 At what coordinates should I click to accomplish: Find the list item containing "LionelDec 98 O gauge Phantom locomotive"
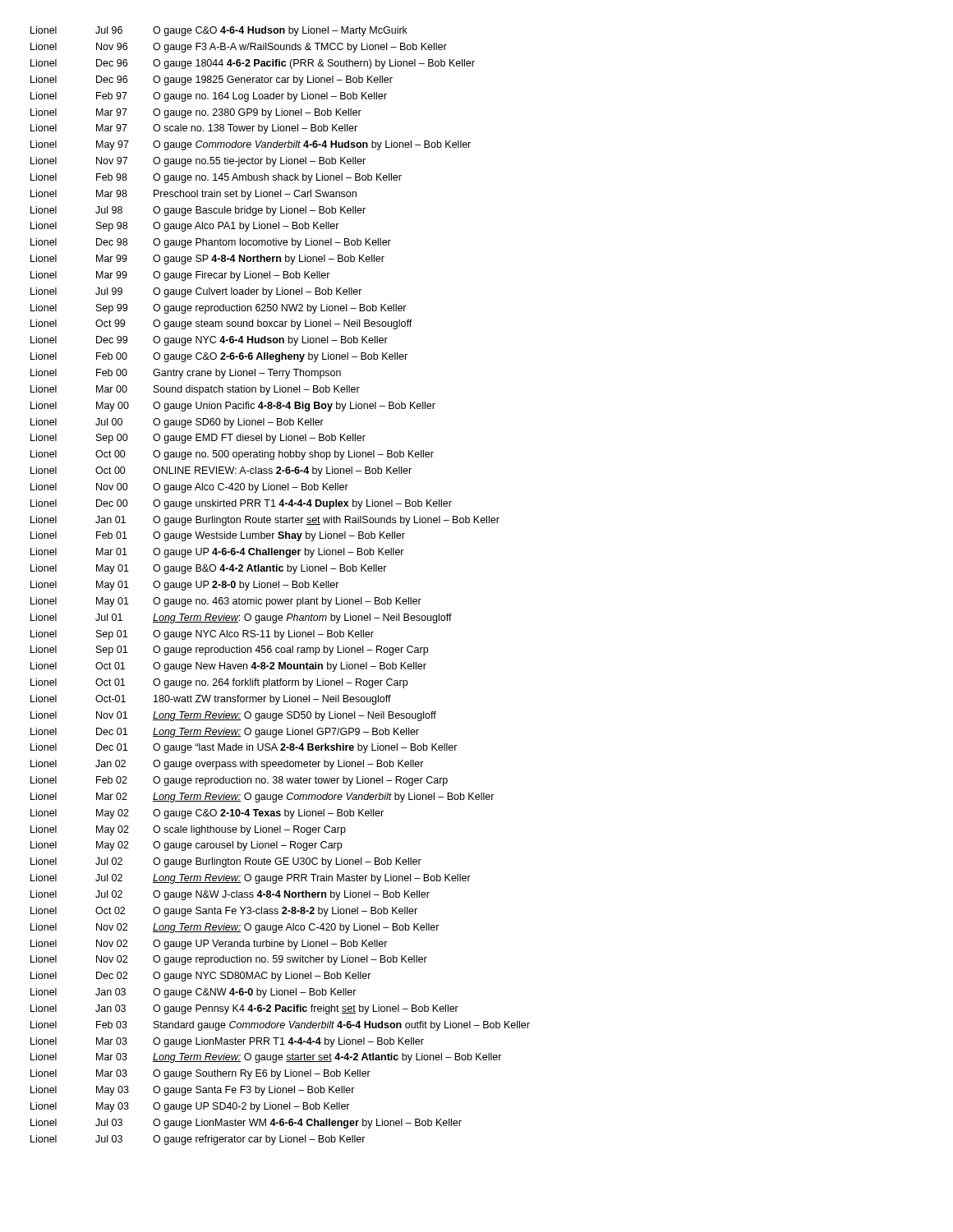(x=211, y=243)
